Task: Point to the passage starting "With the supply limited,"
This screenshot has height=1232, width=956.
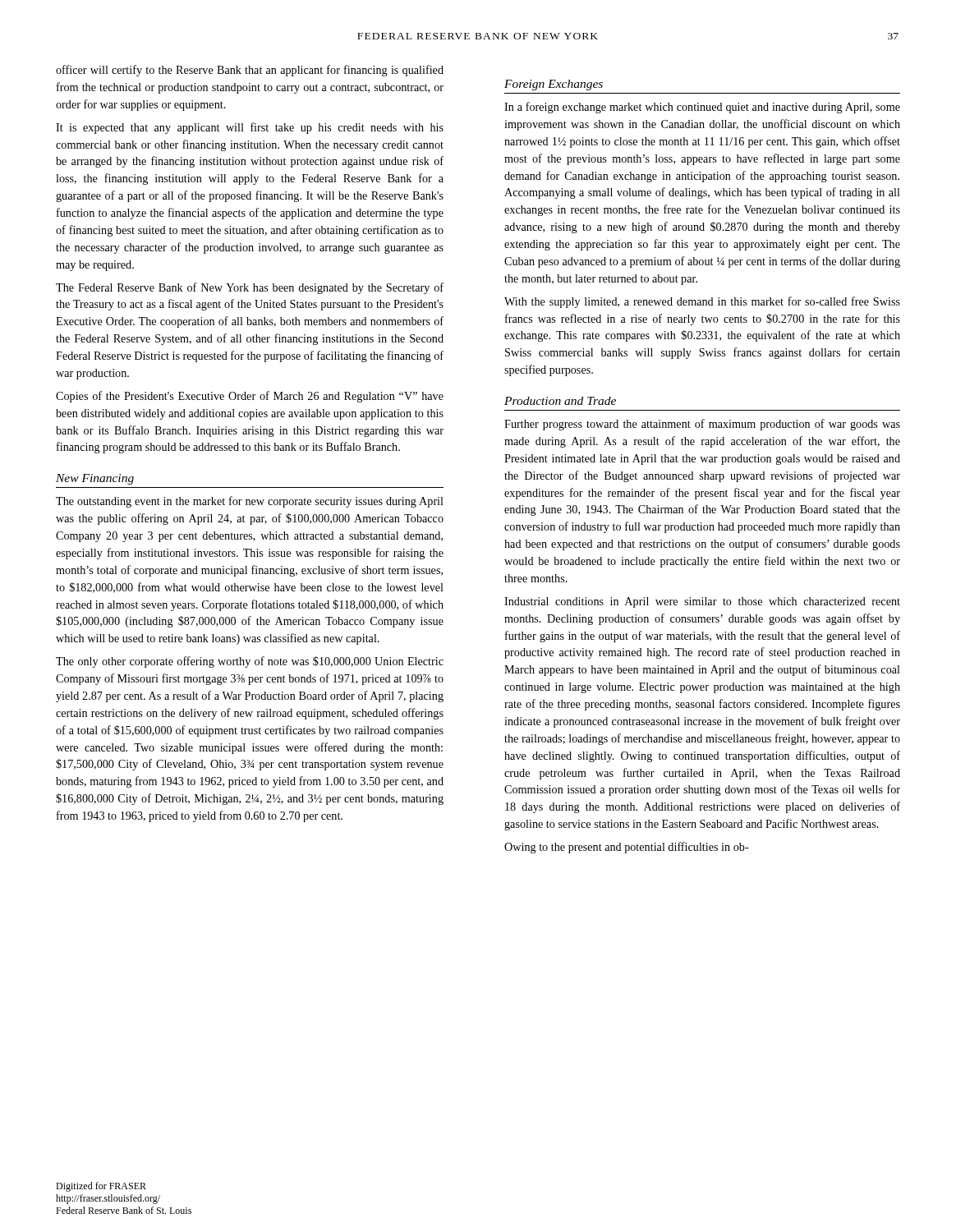Action: [702, 336]
